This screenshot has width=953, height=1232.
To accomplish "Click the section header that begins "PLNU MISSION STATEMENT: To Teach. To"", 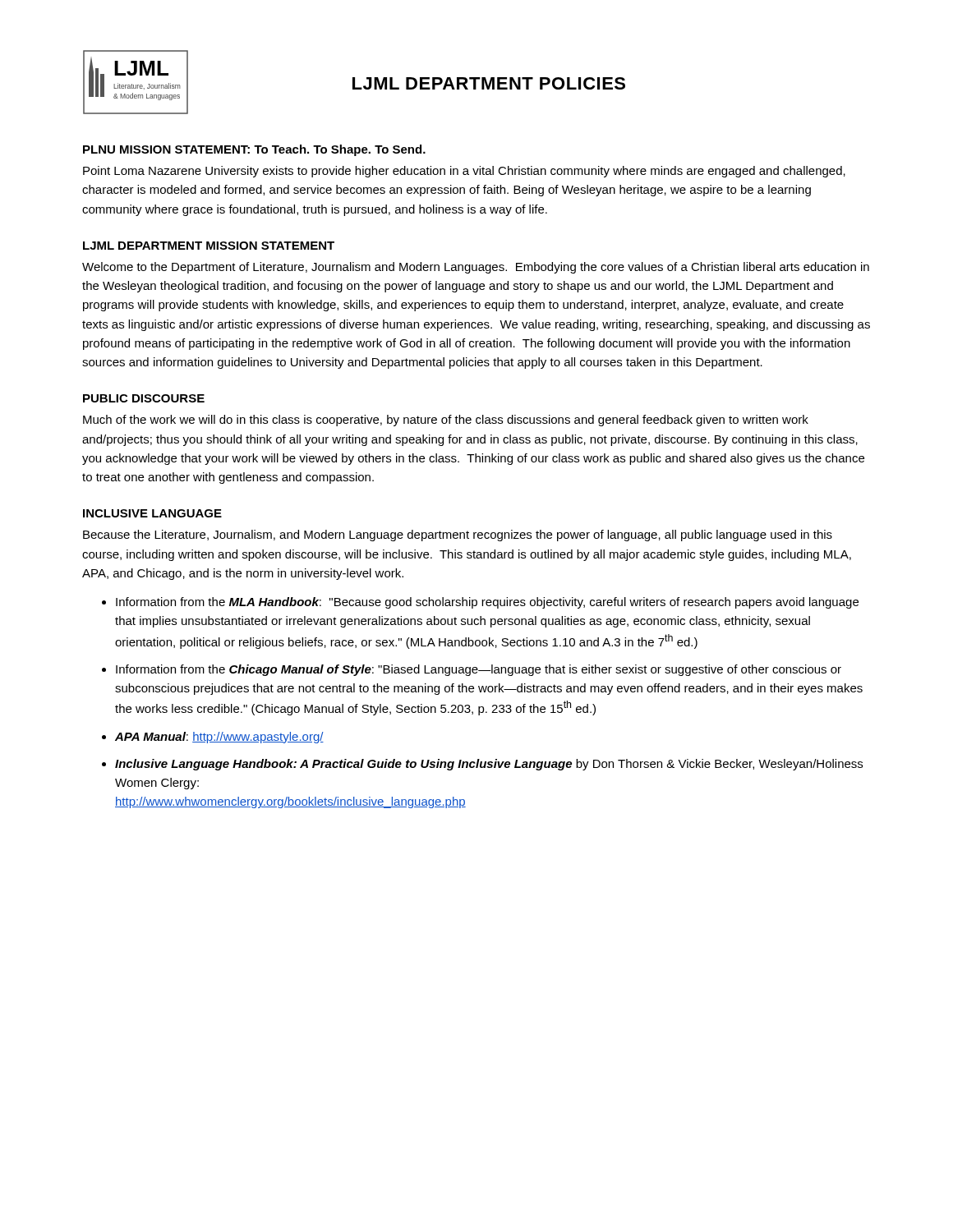I will [x=254, y=149].
